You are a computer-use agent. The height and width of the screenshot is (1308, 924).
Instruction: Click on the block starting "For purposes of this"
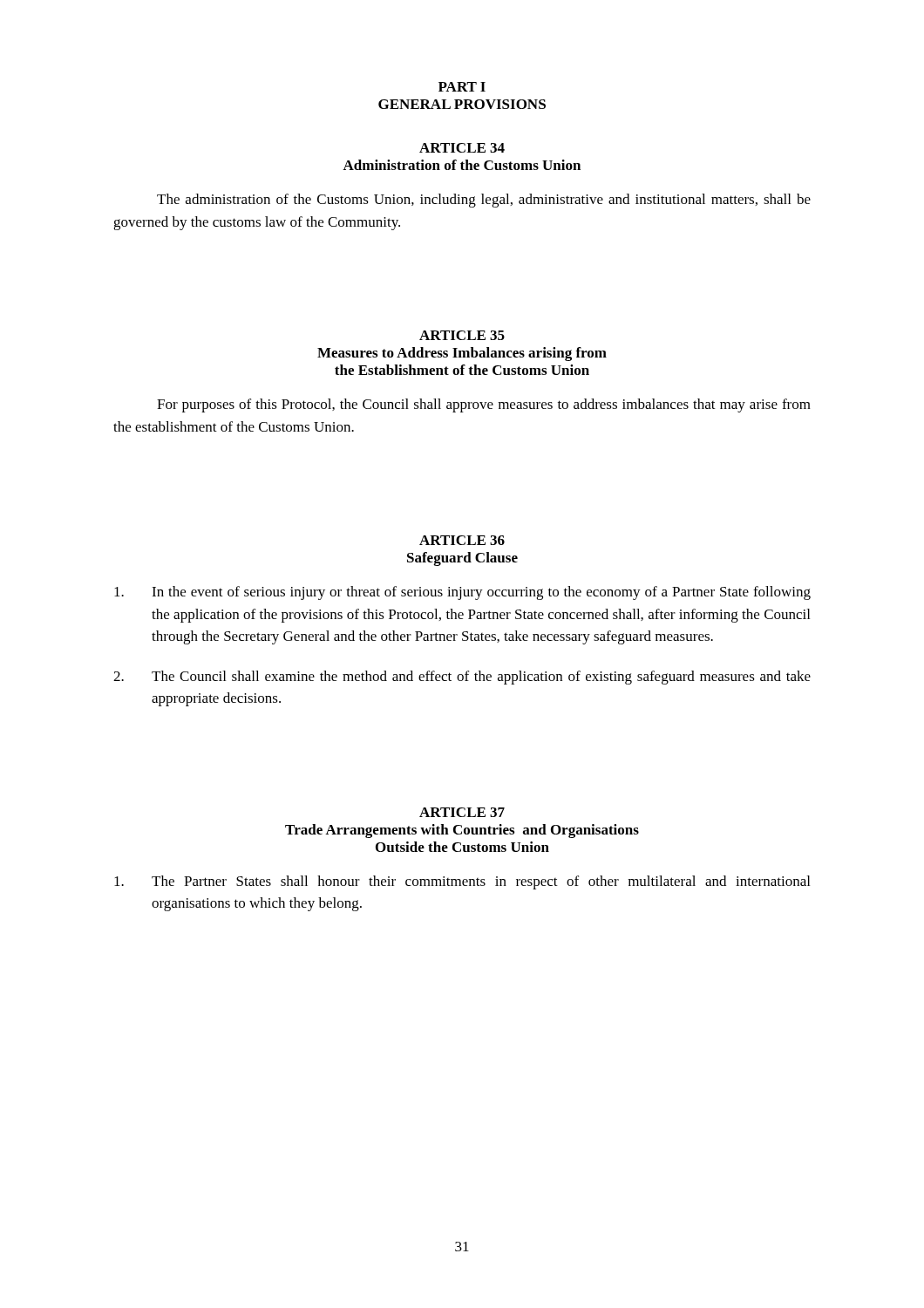(462, 415)
